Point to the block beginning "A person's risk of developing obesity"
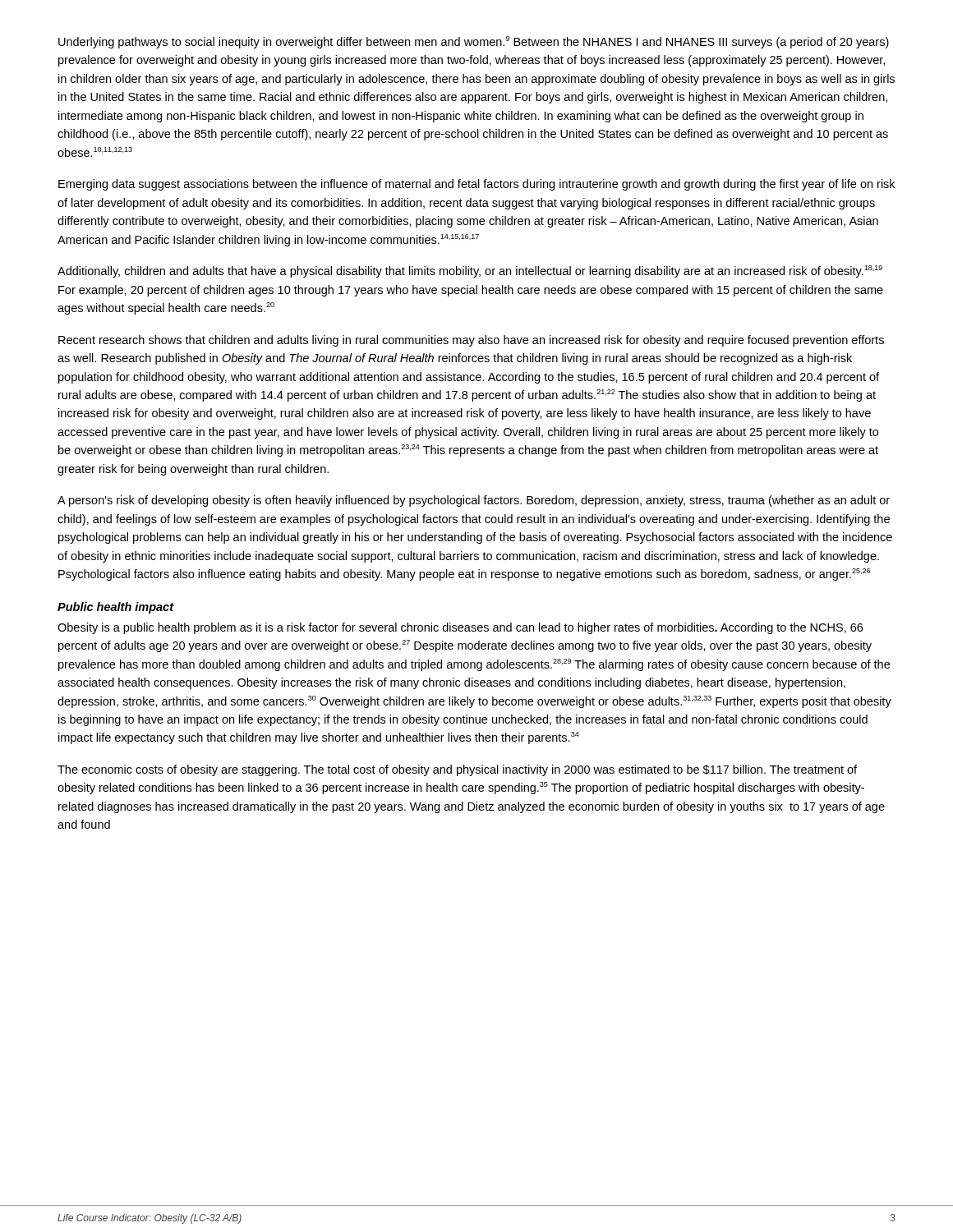Image resolution: width=953 pixels, height=1232 pixels. pos(475,537)
